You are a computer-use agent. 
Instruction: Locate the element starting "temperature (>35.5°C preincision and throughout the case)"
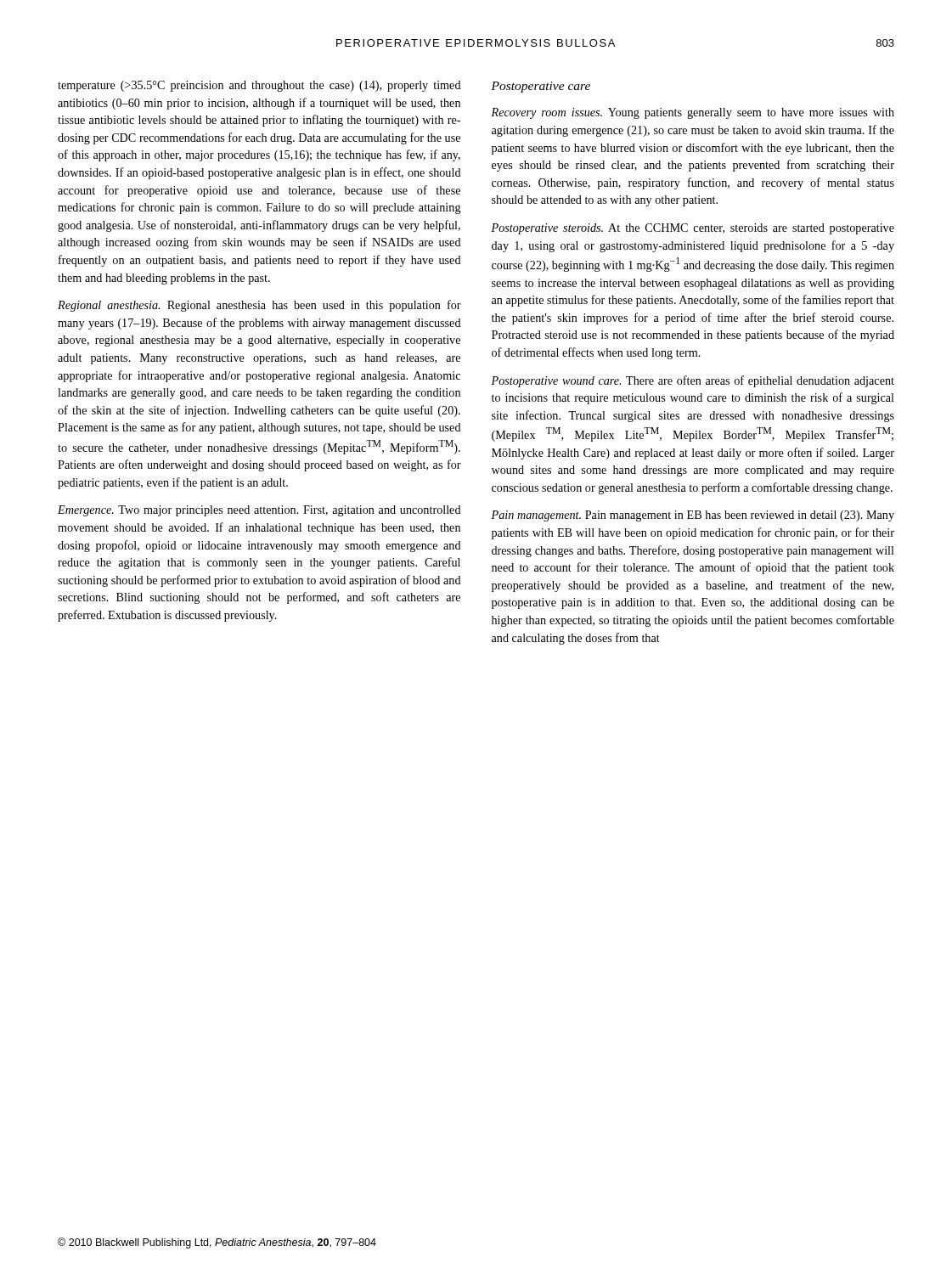point(259,181)
